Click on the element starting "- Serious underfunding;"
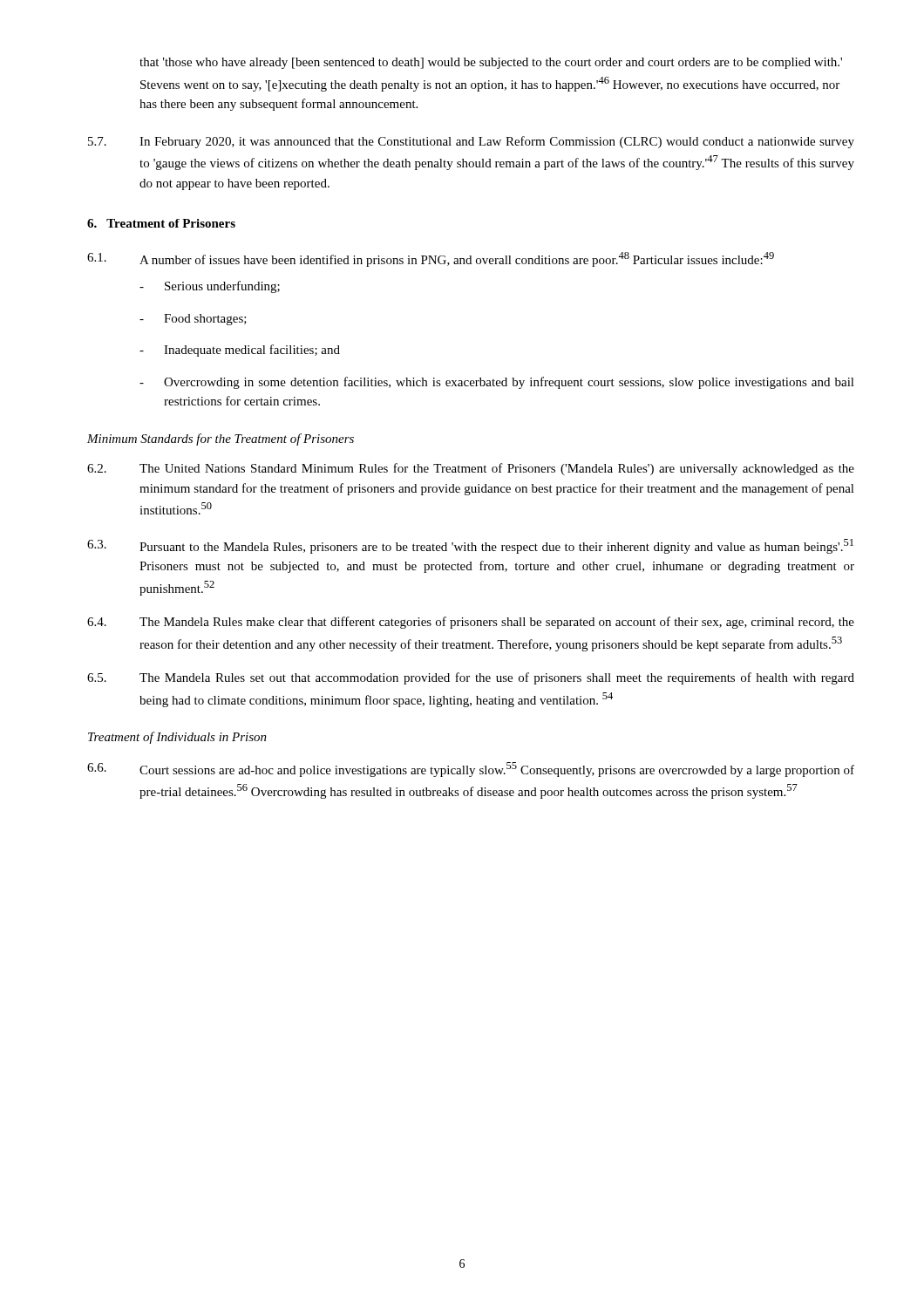The height and width of the screenshot is (1308, 924). point(210,287)
